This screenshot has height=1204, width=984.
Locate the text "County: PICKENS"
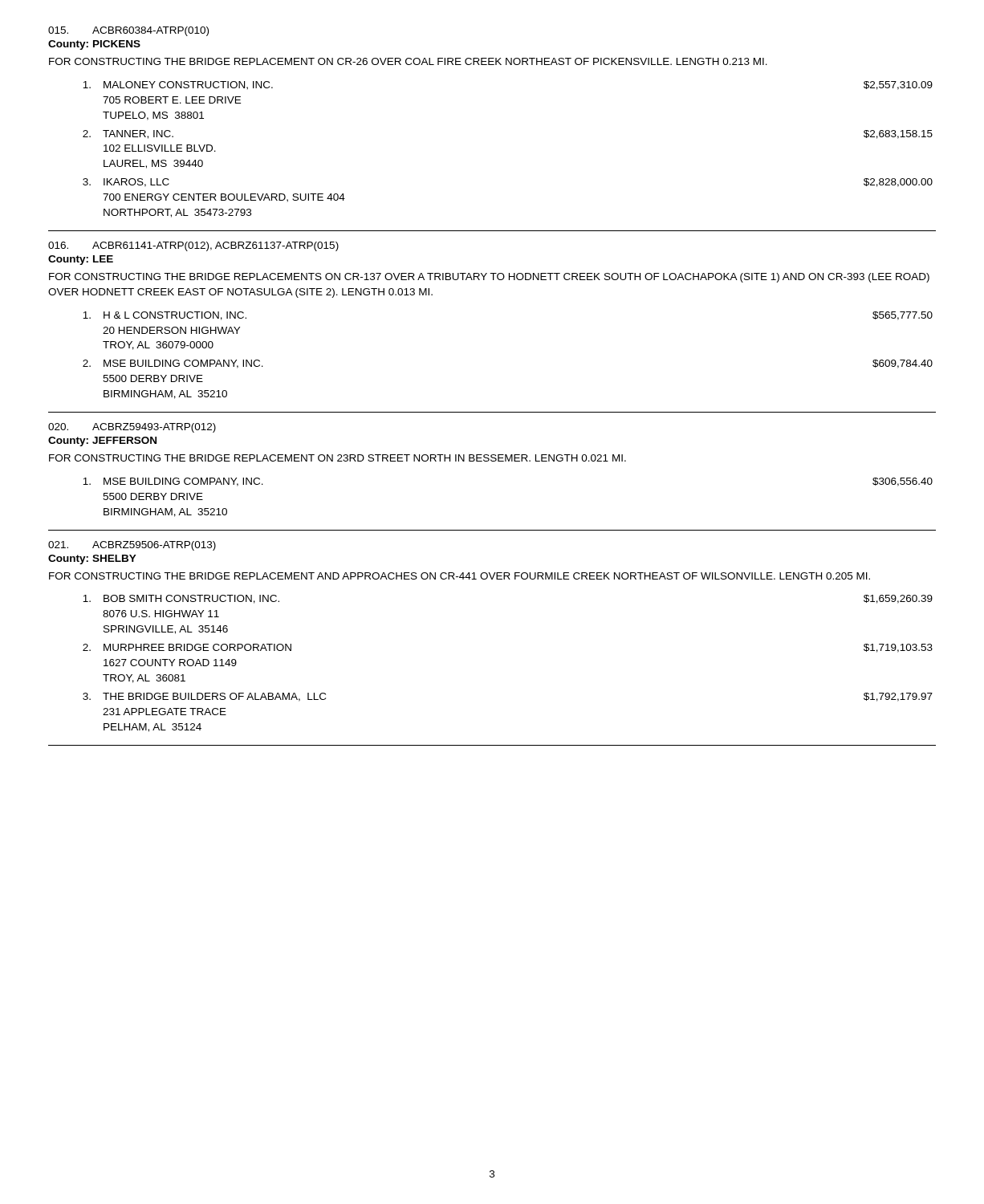pos(94,44)
